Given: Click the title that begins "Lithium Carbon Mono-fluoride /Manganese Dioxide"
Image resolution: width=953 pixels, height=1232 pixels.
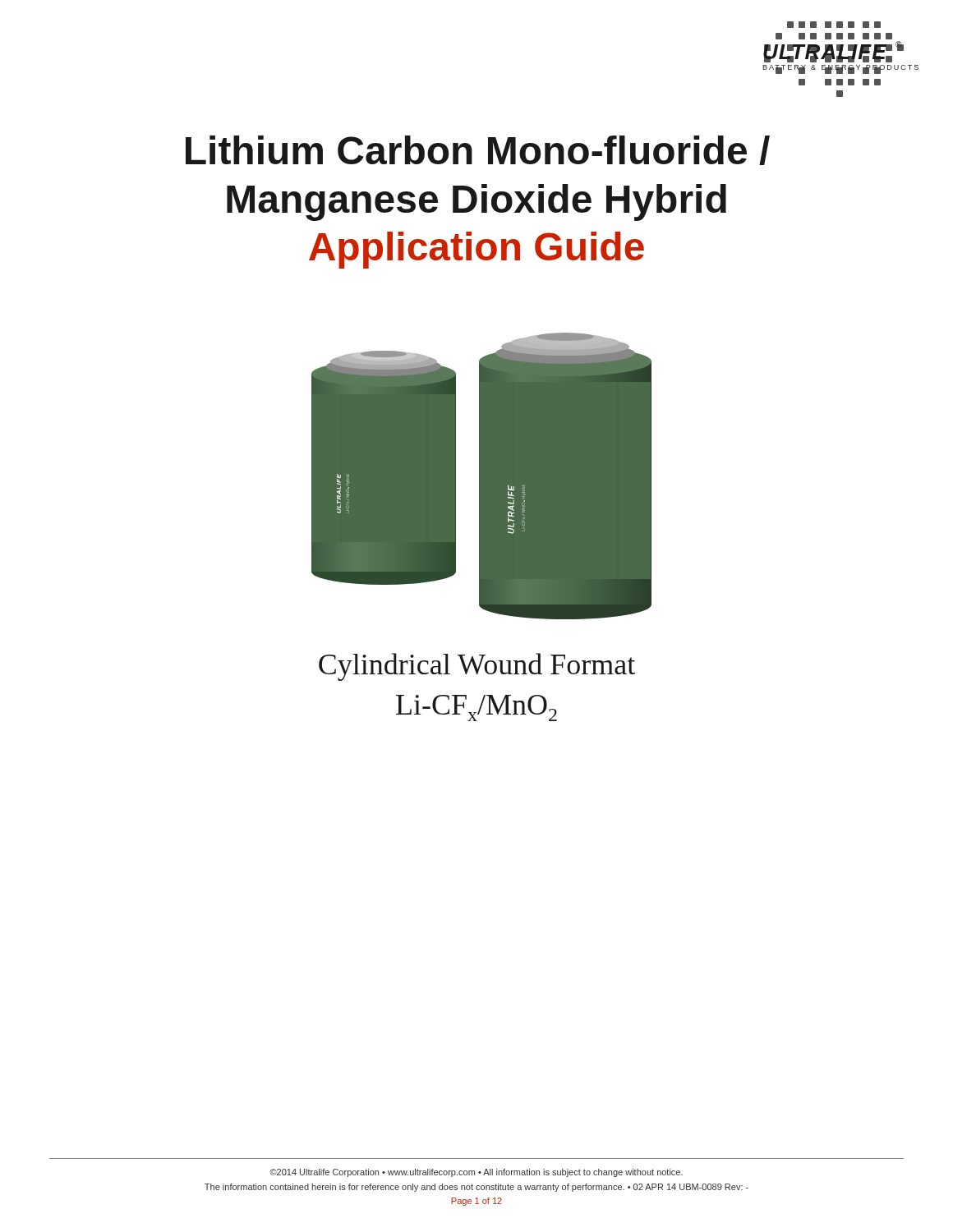Looking at the screenshot, I should click(476, 199).
